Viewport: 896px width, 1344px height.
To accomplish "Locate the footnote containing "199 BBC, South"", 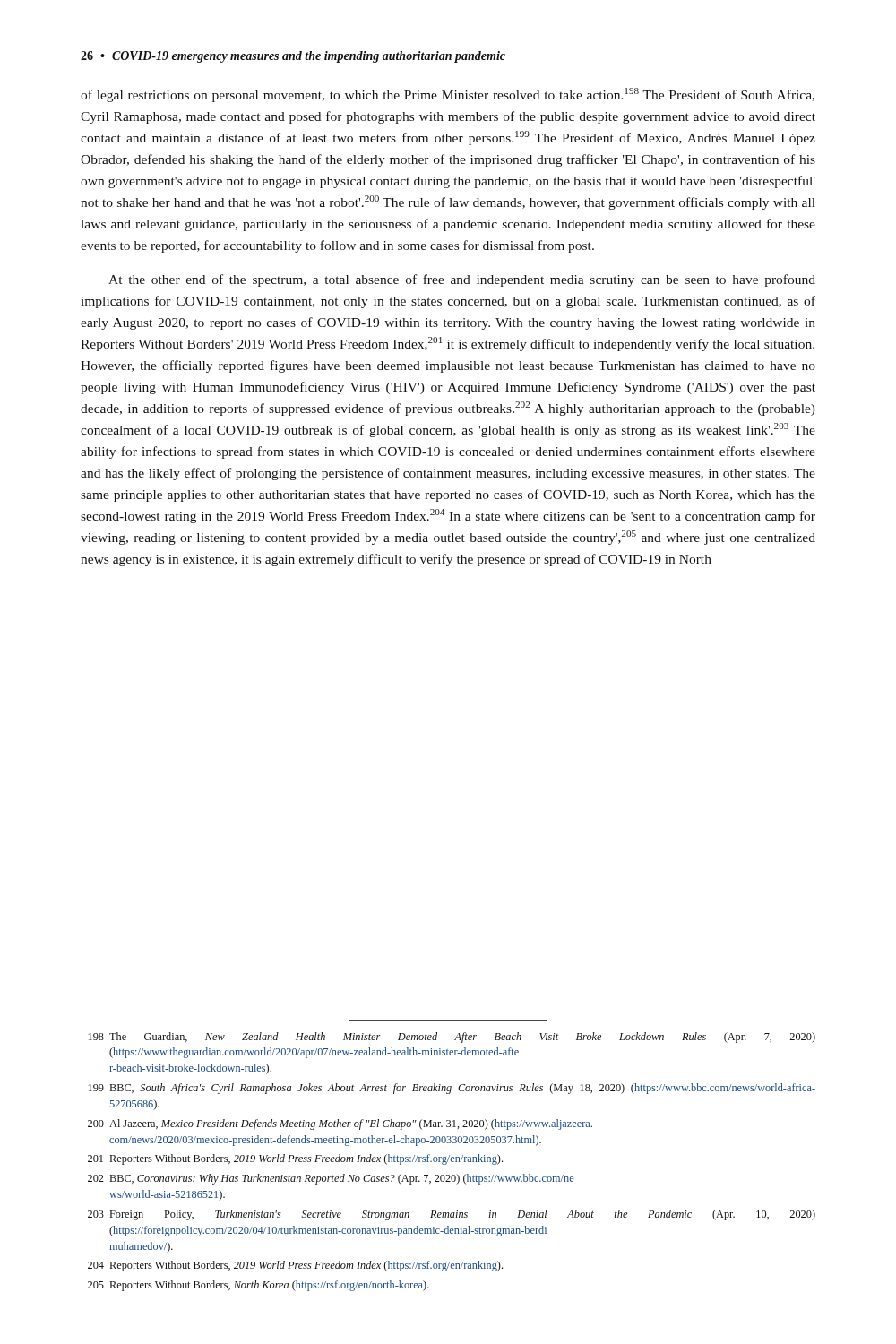I will (448, 1097).
